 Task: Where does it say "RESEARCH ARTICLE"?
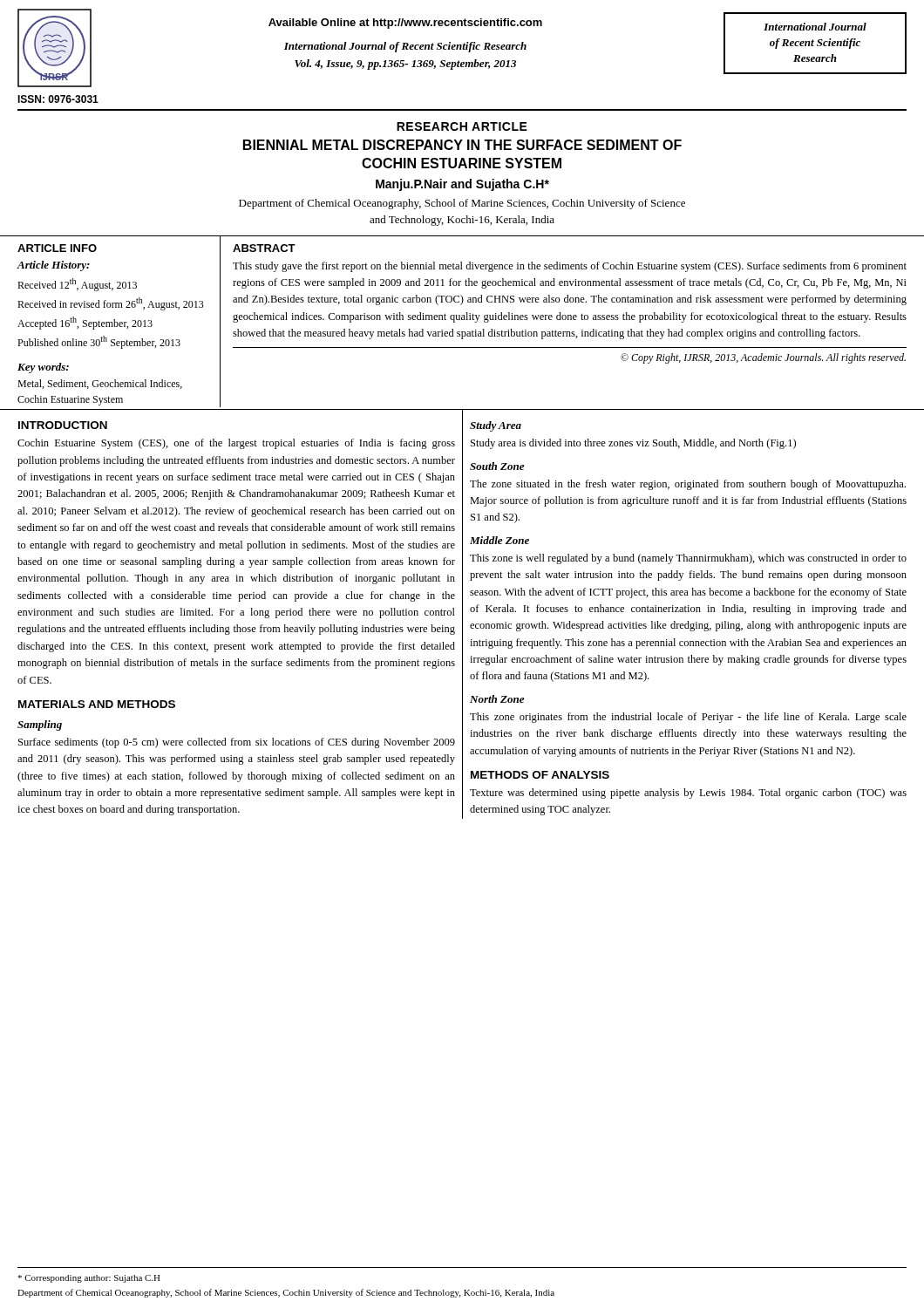(462, 126)
